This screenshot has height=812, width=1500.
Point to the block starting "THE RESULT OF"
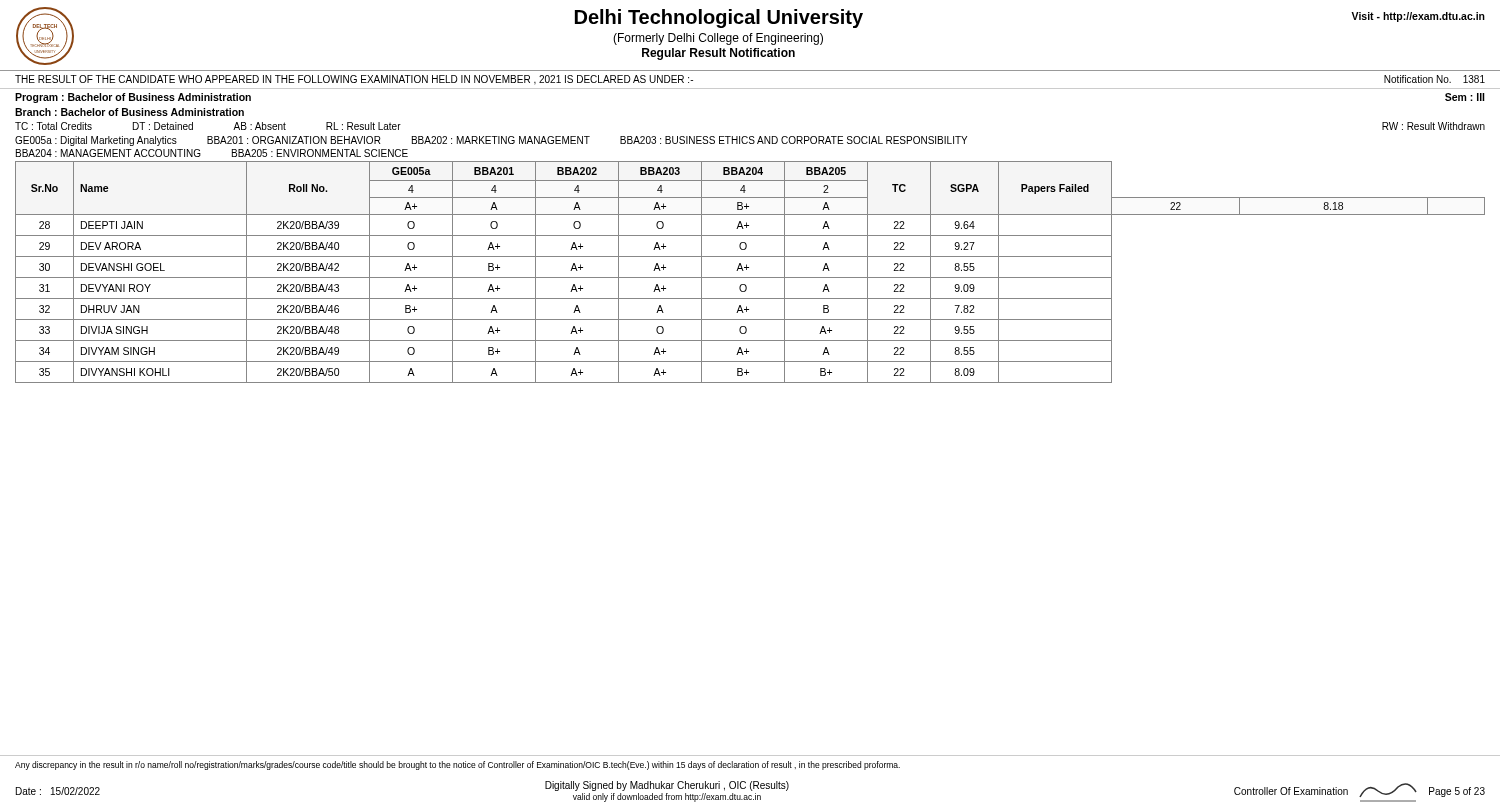point(750,79)
